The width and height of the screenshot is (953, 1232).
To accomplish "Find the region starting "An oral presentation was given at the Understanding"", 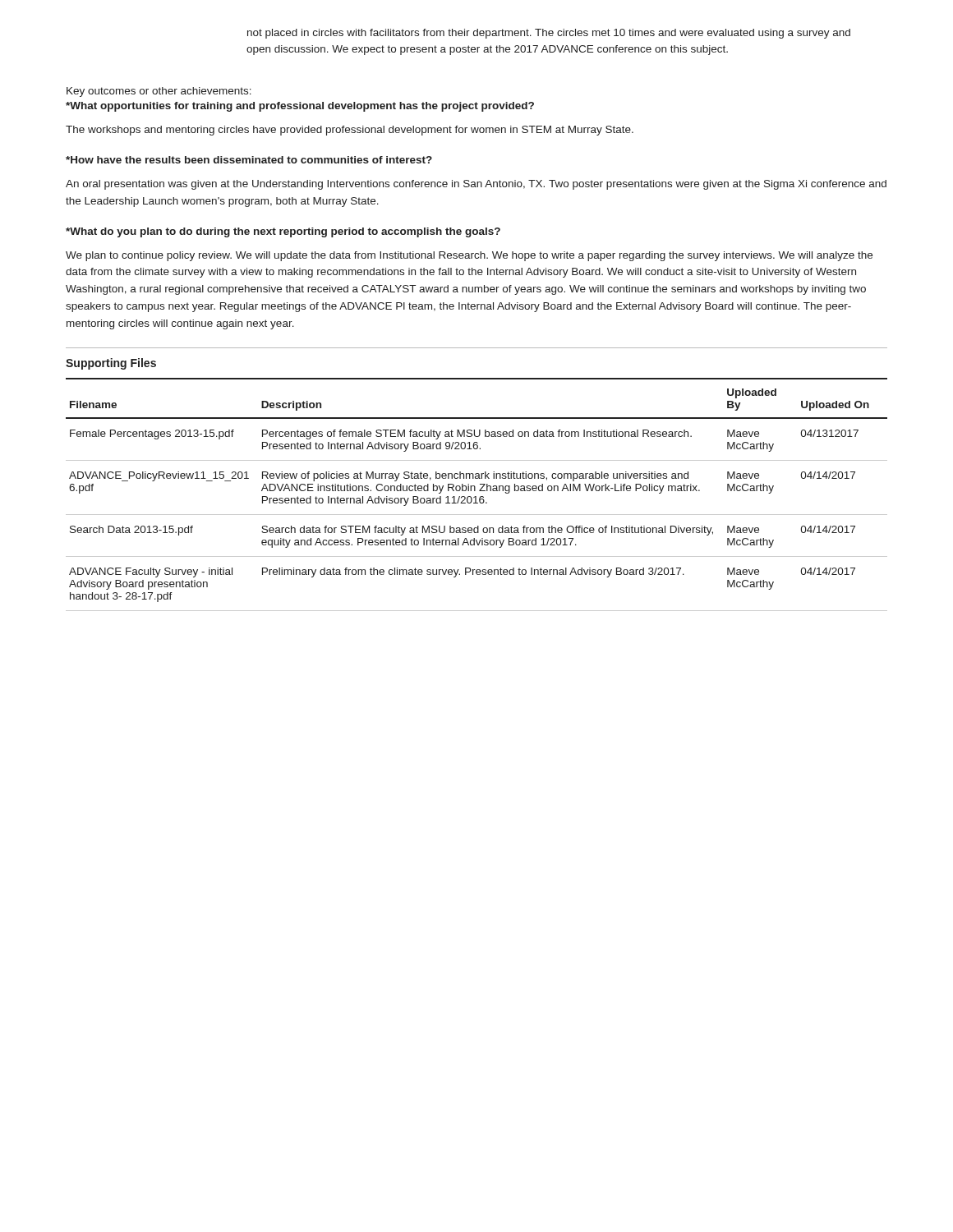I will 476,192.
